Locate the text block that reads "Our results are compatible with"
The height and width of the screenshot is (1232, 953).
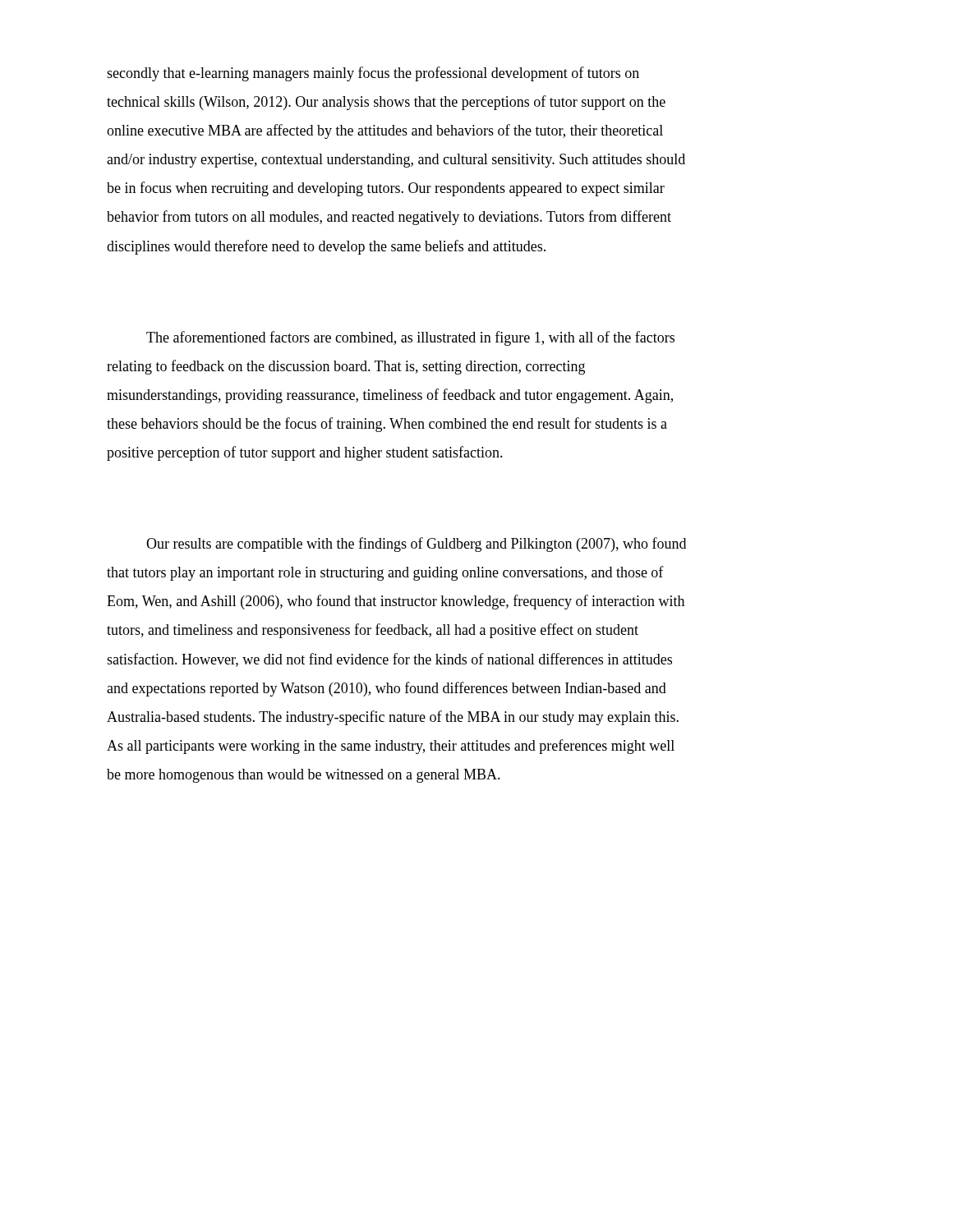(x=476, y=660)
